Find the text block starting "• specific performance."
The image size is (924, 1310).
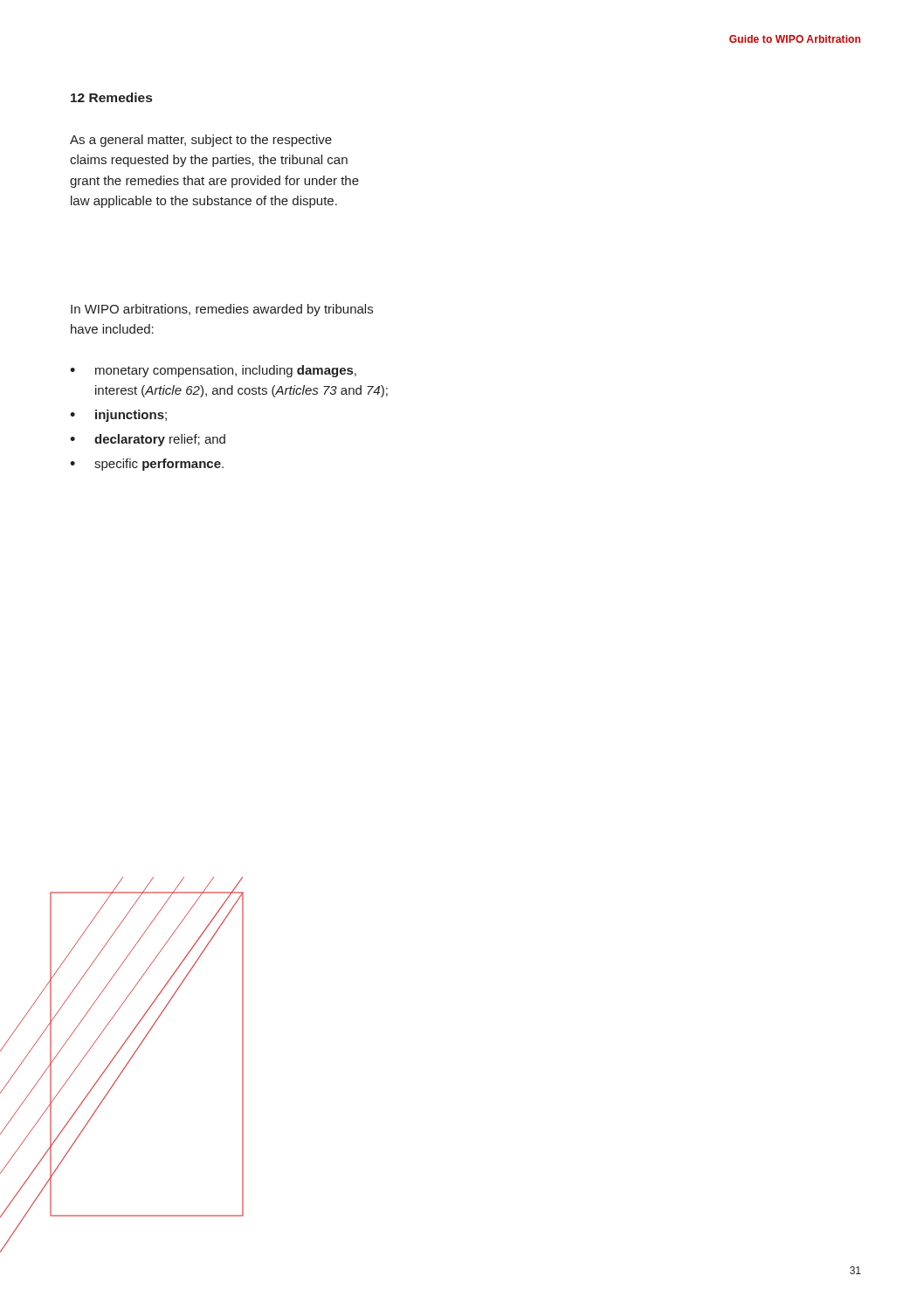[x=231, y=464]
